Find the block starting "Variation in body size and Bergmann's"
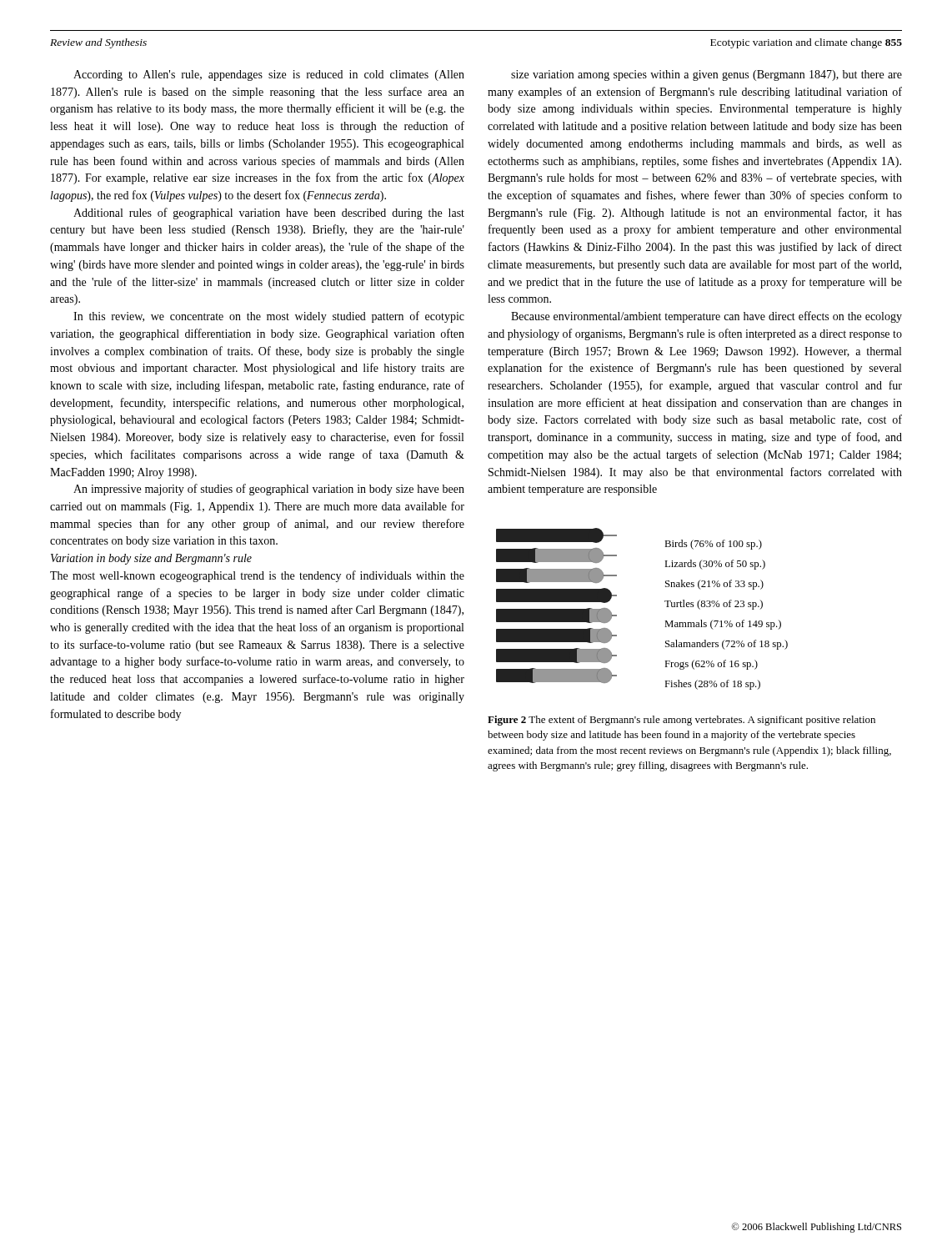Screen dimensions: 1251x952 point(257,559)
